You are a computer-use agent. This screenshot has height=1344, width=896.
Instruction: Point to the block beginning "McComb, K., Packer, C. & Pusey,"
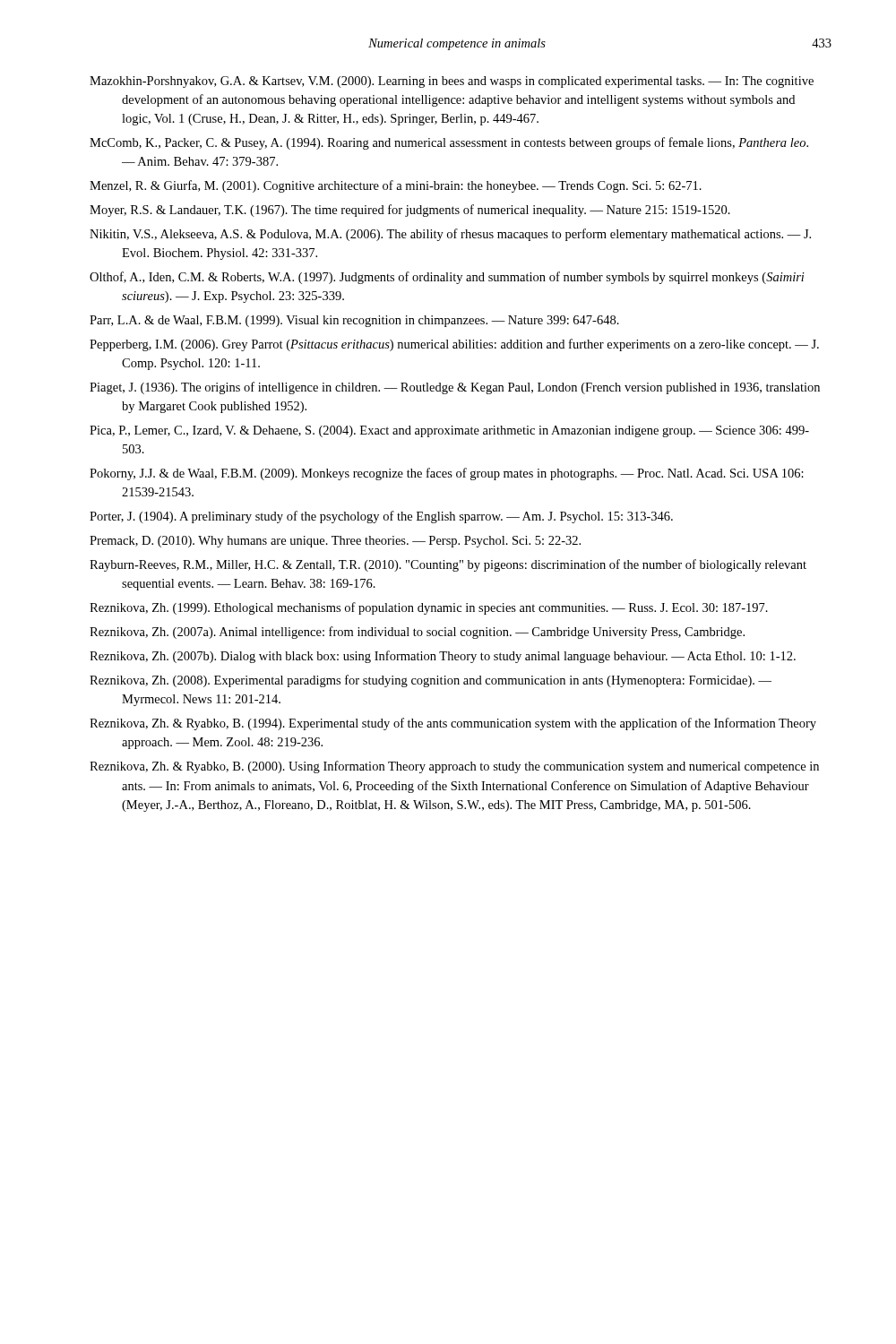(x=449, y=152)
